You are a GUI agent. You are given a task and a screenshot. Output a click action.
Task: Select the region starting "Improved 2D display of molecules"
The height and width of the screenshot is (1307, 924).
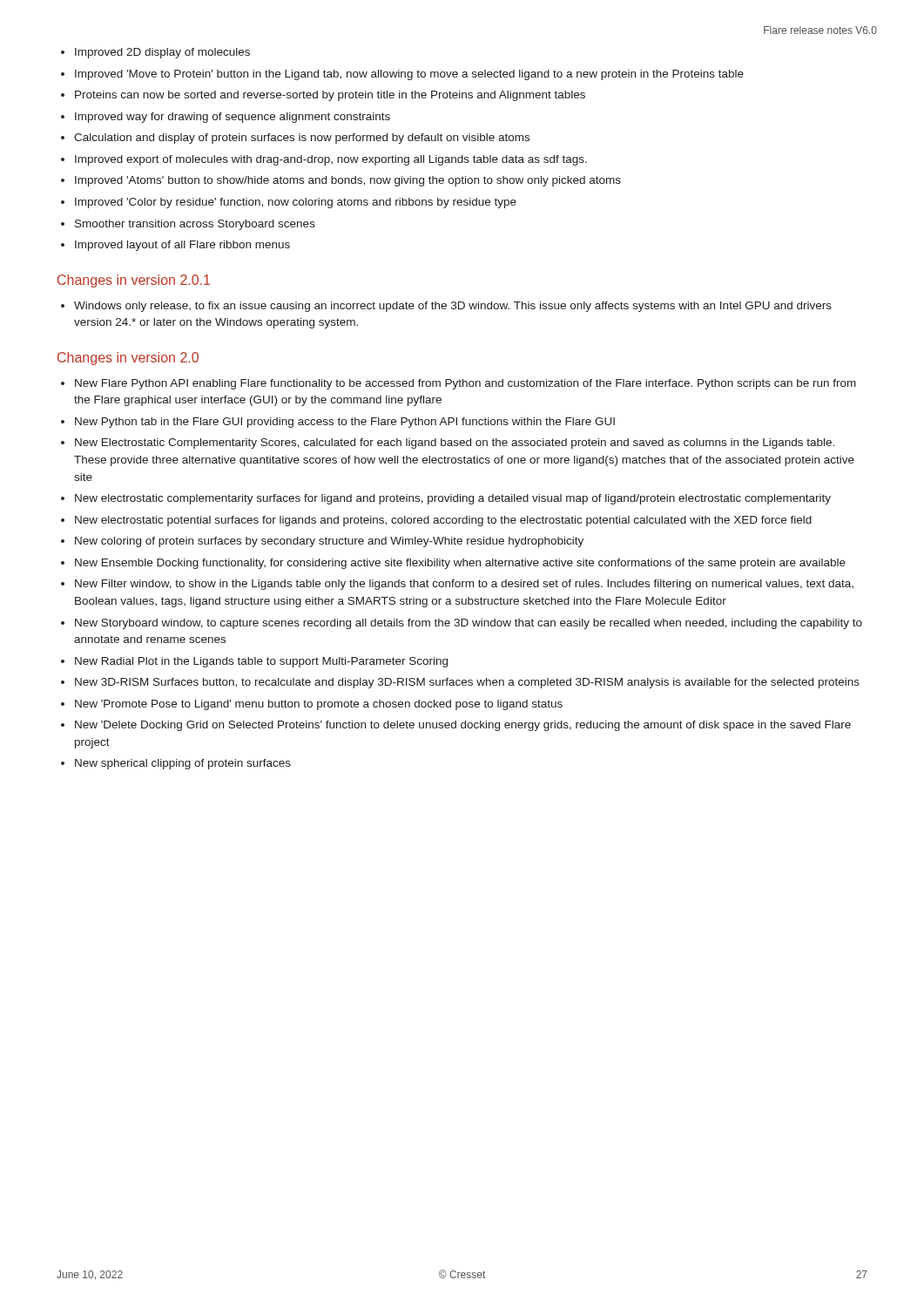pyautogui.click(x=162, y=52)
